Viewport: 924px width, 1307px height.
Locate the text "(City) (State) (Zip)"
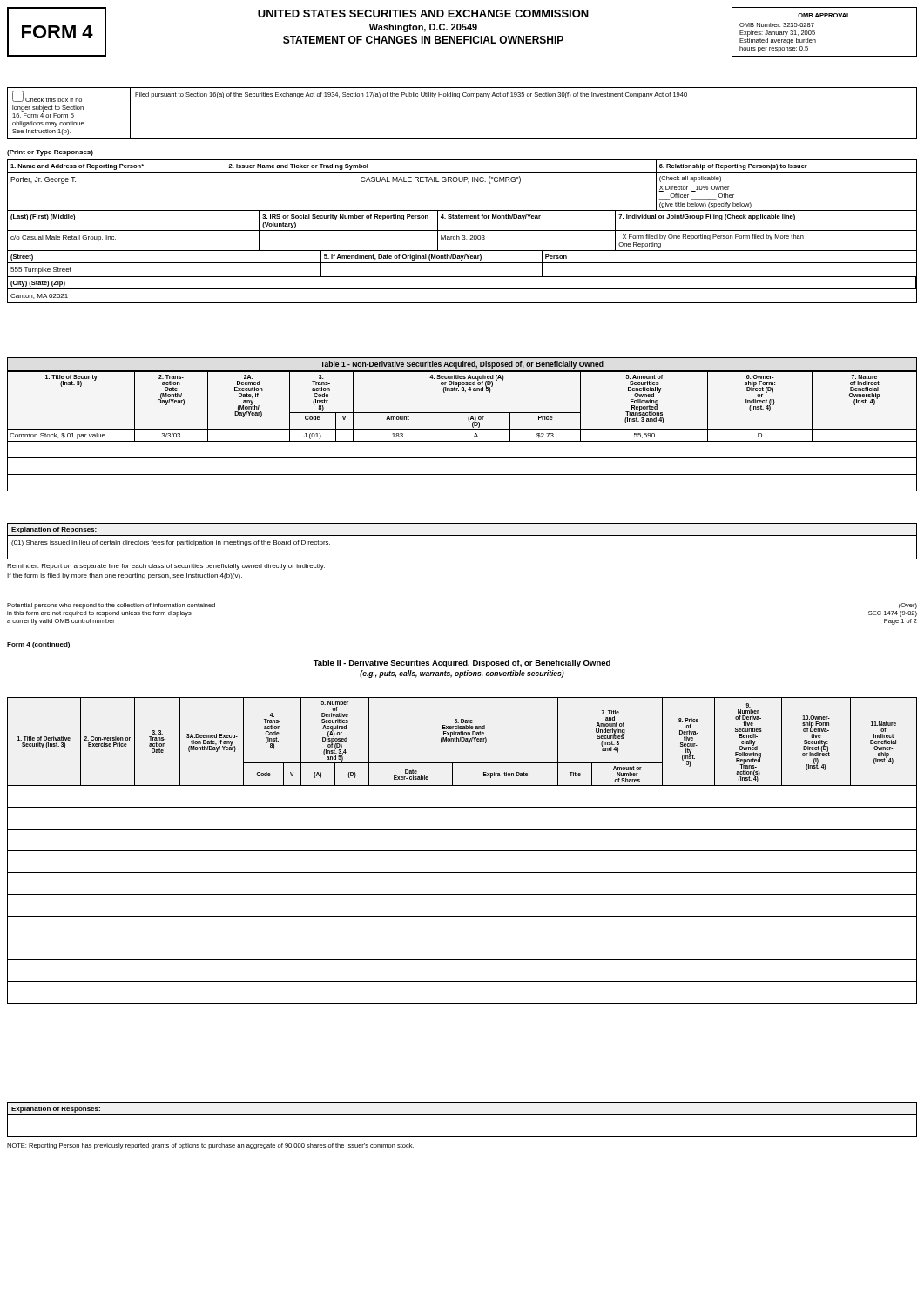coord(38,283)
